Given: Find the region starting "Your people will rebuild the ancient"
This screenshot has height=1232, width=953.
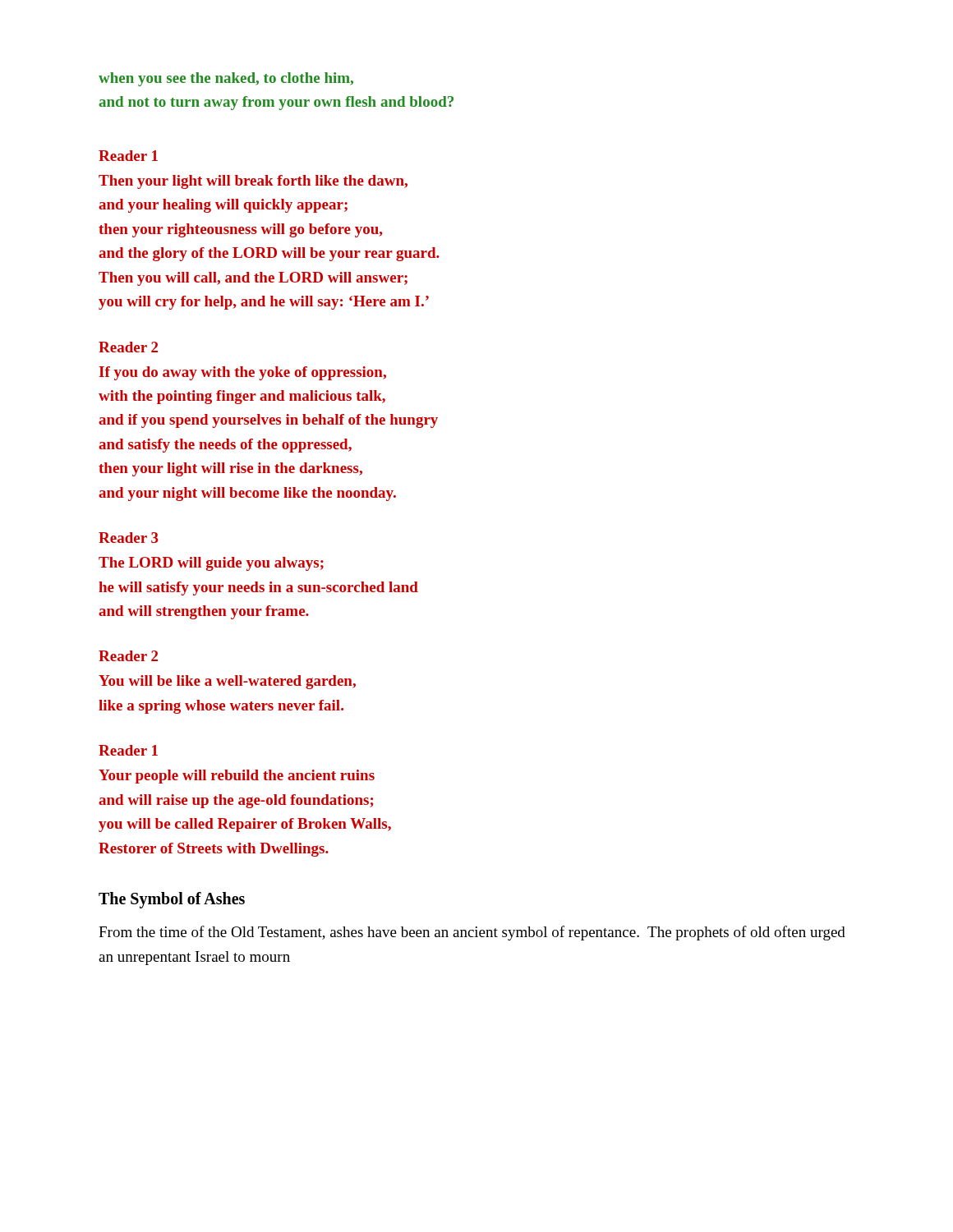Looking at the screenshot, I should tap(237, 777).
